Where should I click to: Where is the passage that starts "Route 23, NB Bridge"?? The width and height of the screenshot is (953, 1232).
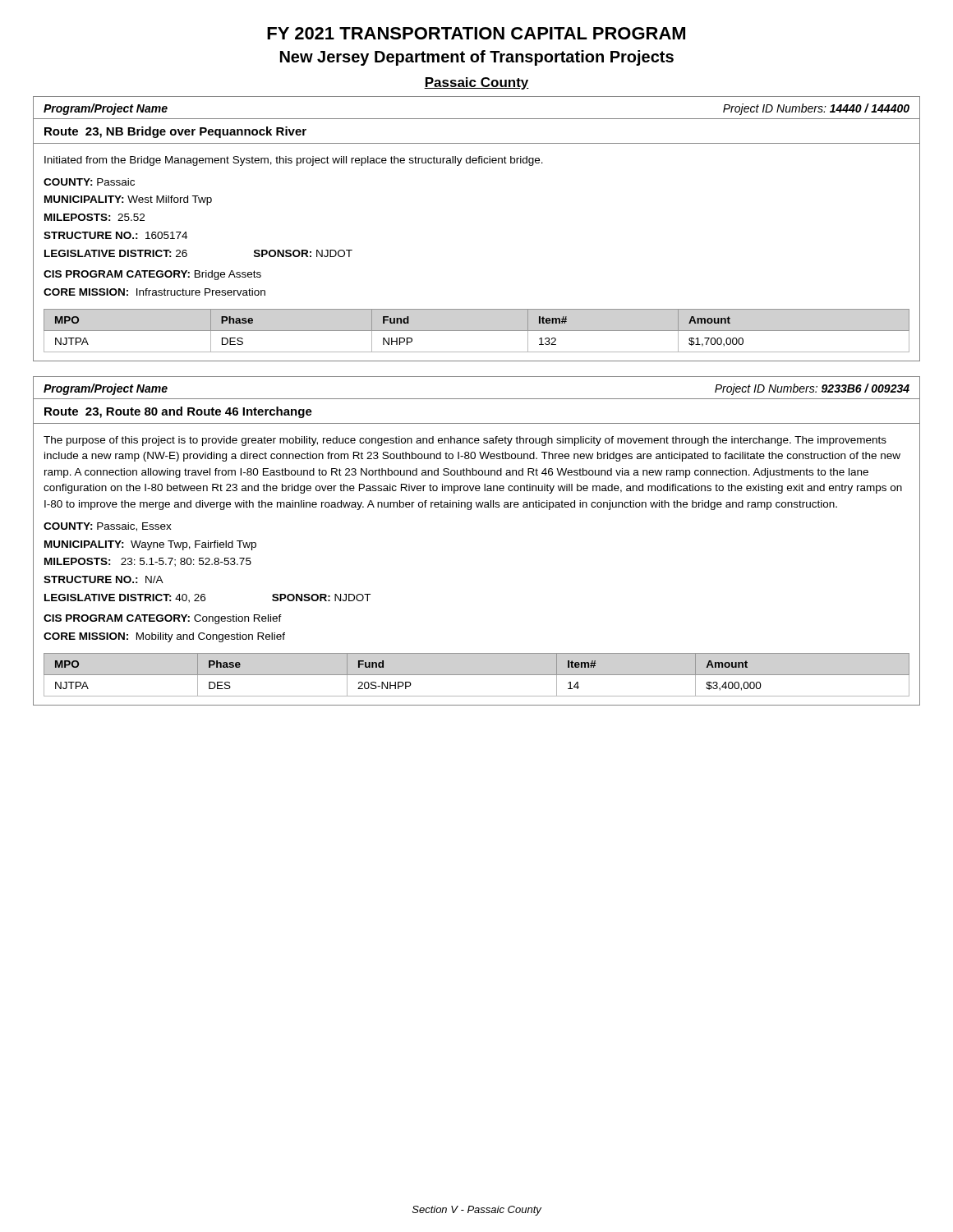click(175, 131)
